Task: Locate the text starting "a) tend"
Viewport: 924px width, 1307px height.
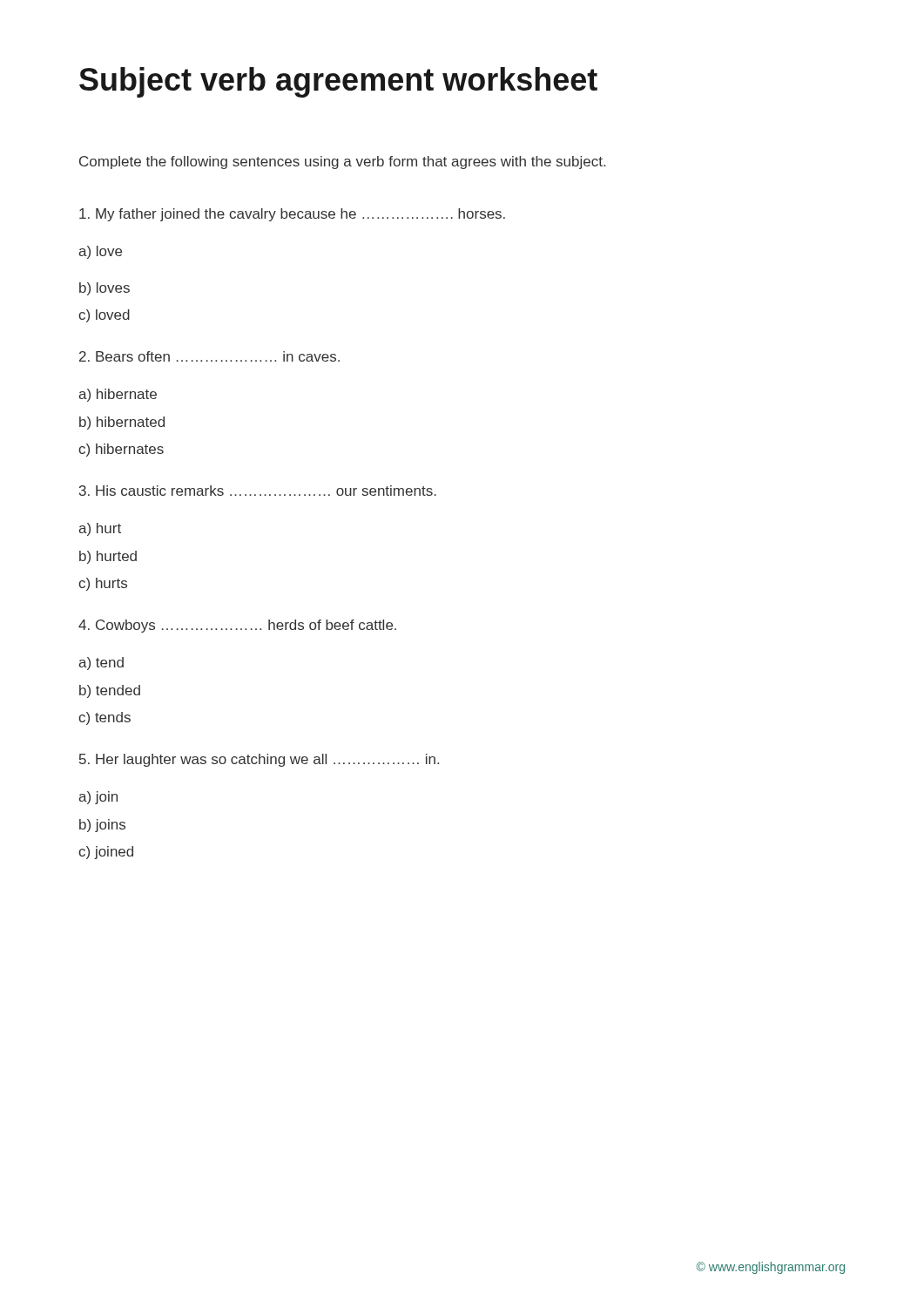Action: 101,663
